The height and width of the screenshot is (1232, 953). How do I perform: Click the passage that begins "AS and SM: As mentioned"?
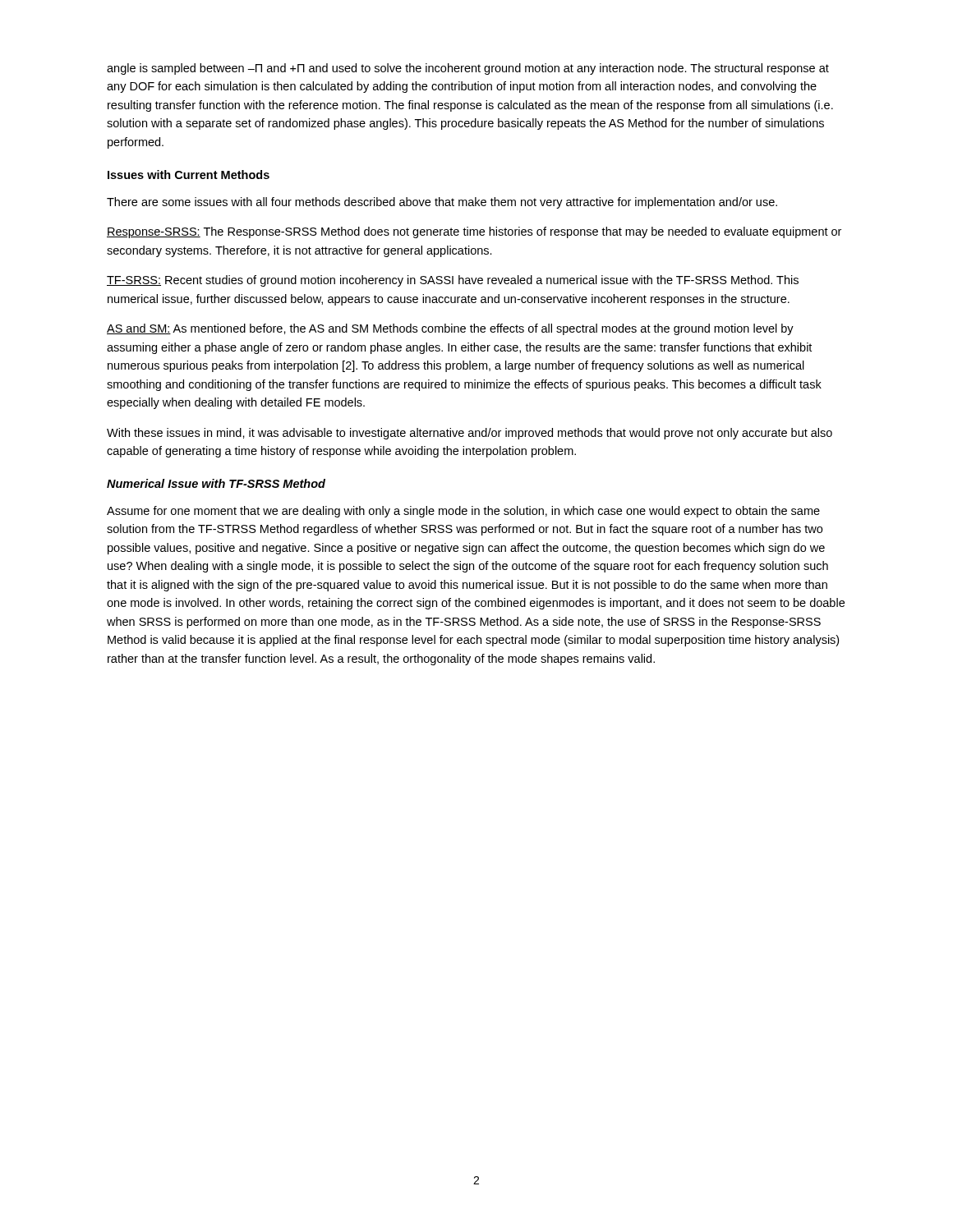tap(464, 366)
